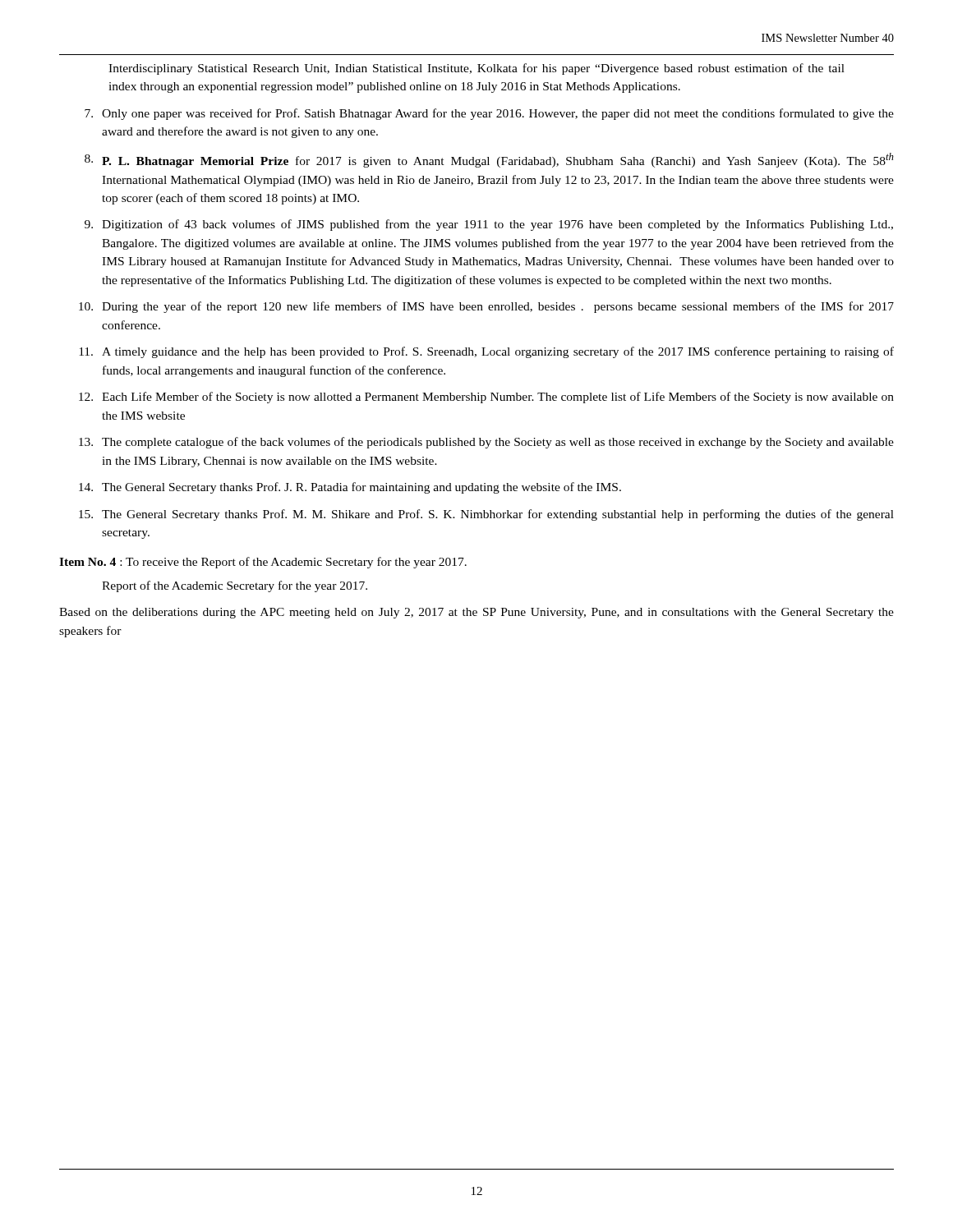Select the list item with the text "10. During the year of the report"
Viewport: 953px width, 1232px height.
pyautogui.click(x=476, y=316)
